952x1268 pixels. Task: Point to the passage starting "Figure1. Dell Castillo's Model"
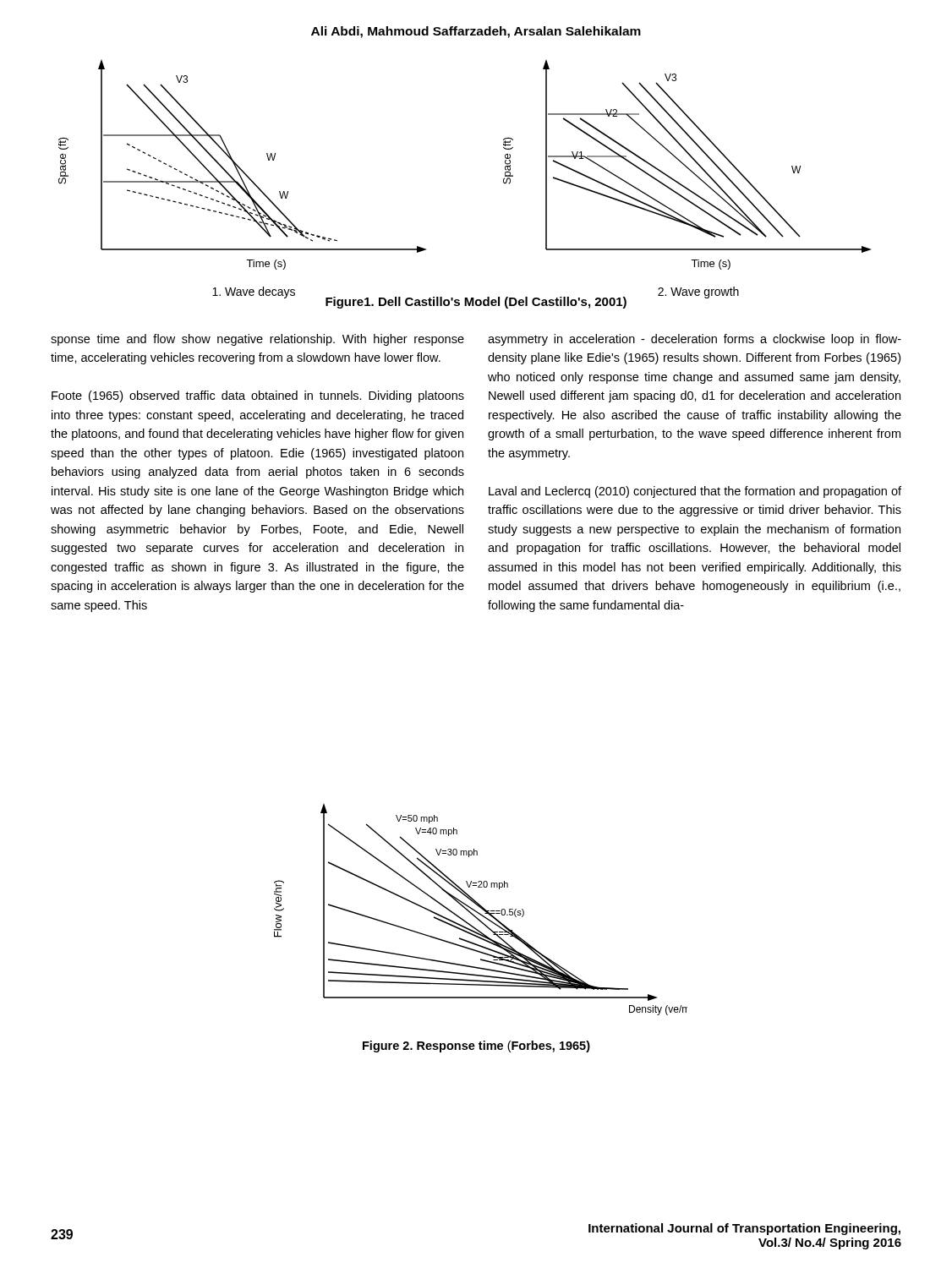(476, 301)
